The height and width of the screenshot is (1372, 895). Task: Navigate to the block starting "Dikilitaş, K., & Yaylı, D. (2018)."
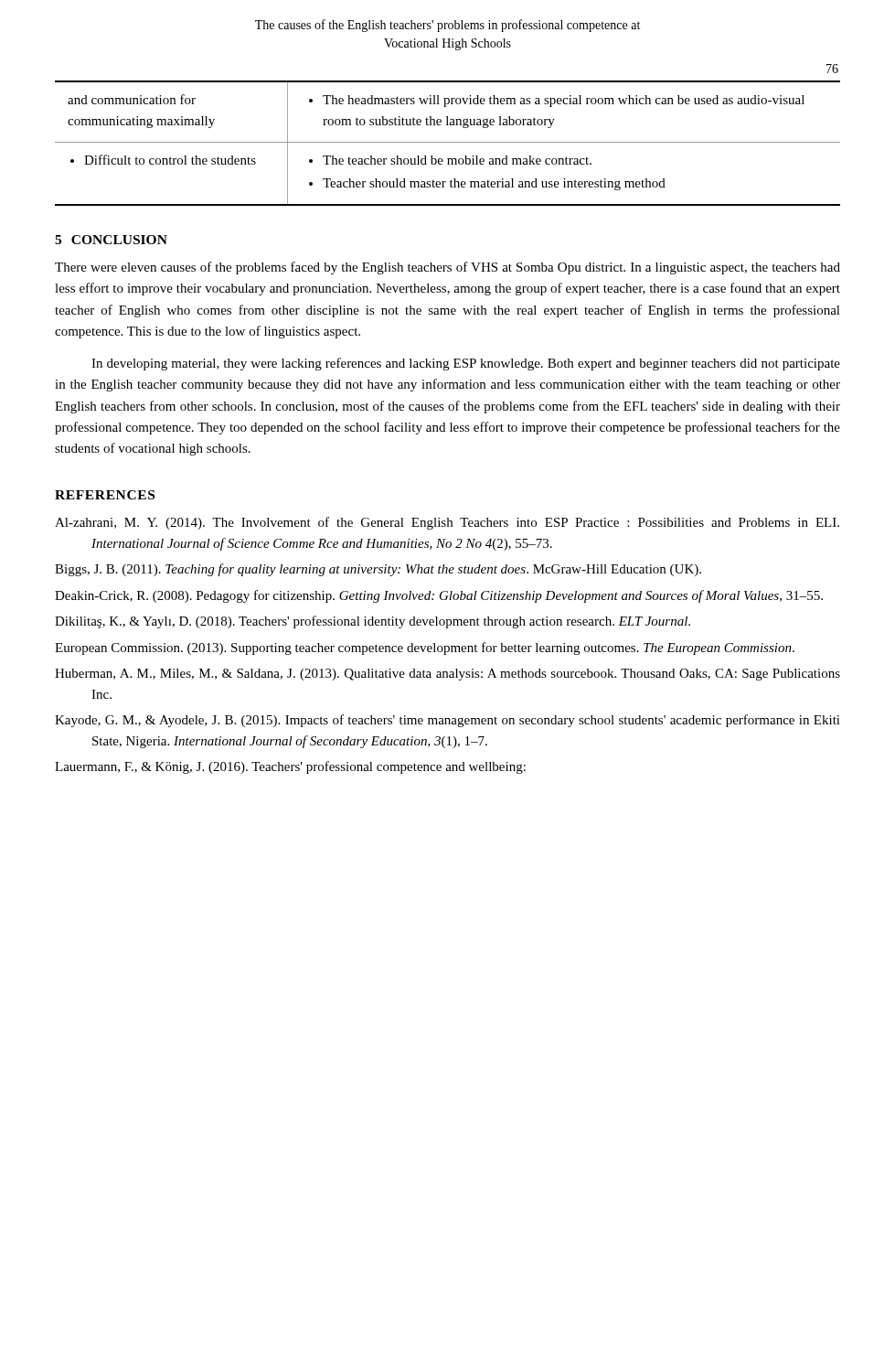(x=373, y=621)
